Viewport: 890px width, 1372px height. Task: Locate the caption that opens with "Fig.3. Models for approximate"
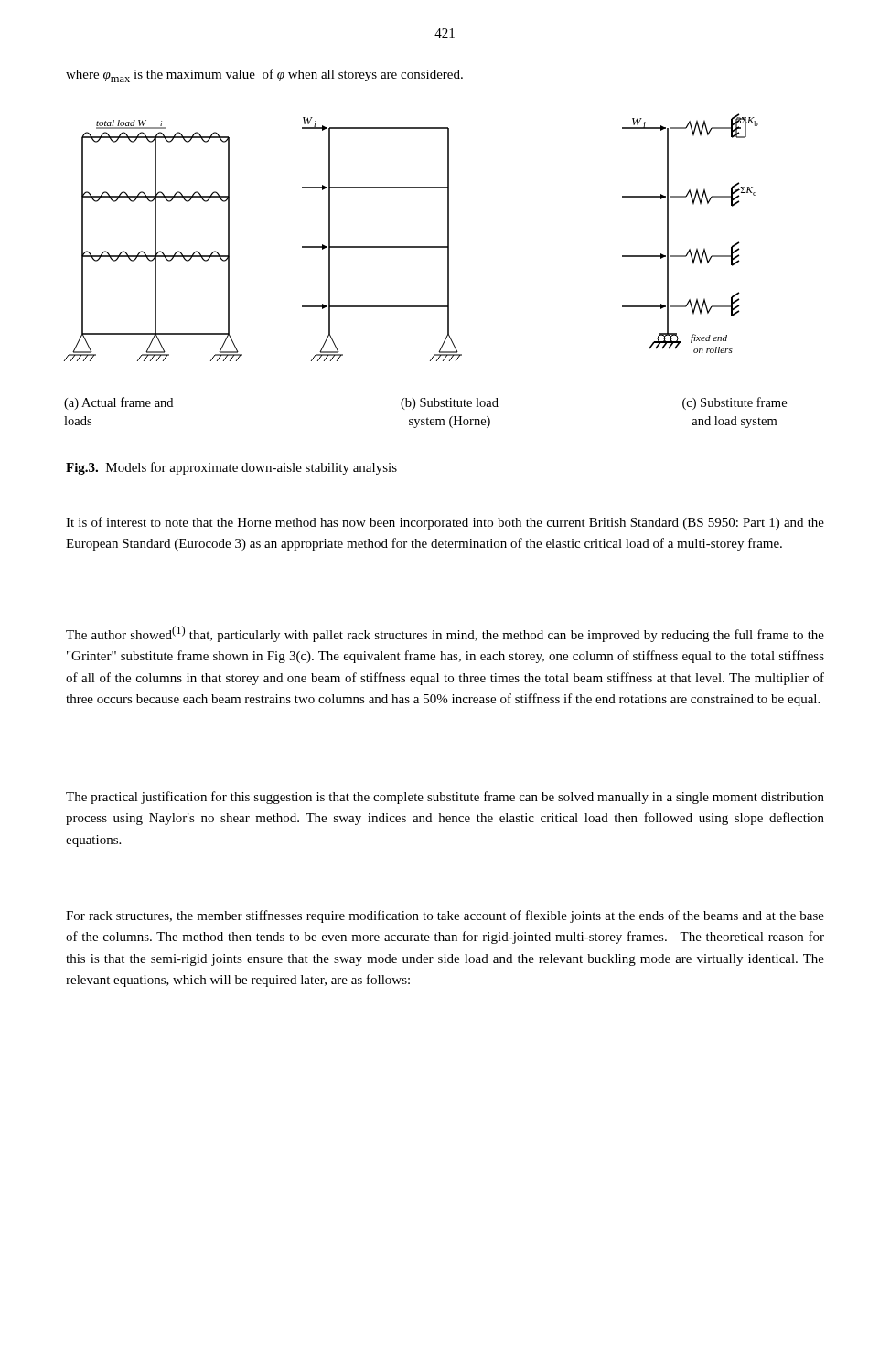[x=231, y=467]
